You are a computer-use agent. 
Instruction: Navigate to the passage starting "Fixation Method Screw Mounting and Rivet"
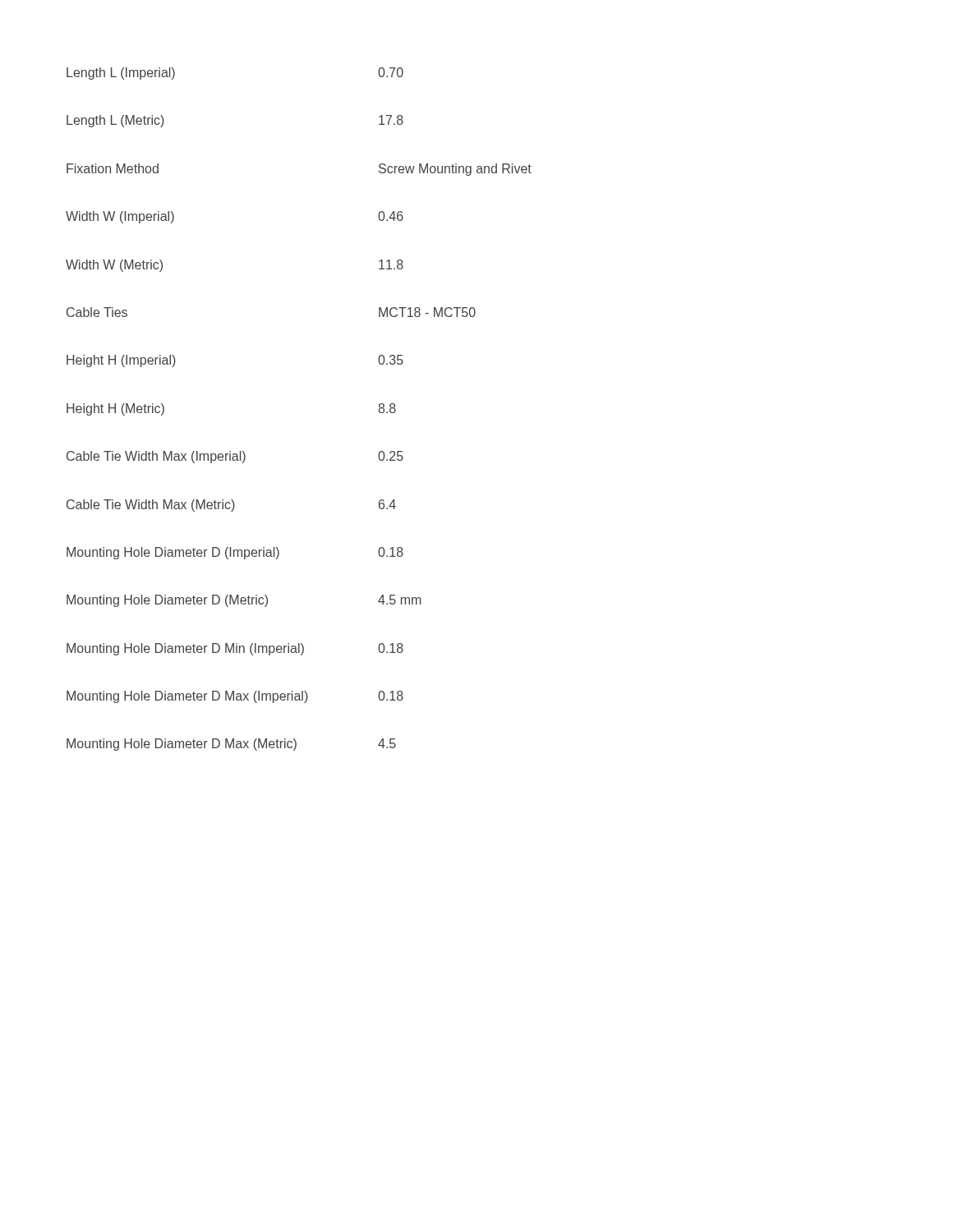106,170
